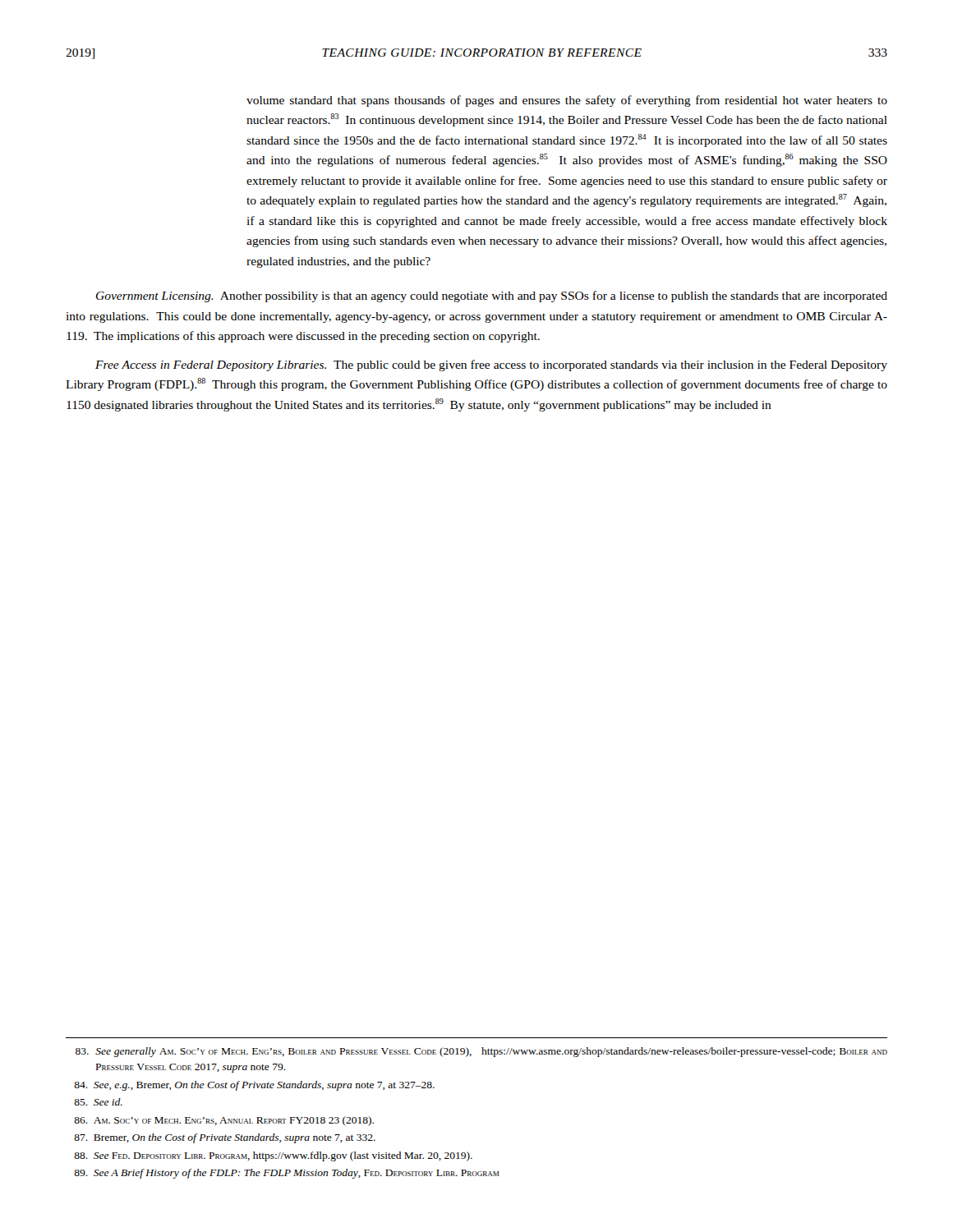The image size is (953, 1232).
Task: Find the block on this page that starts "volume standard that spans thousands"
Action: point(567,180)
